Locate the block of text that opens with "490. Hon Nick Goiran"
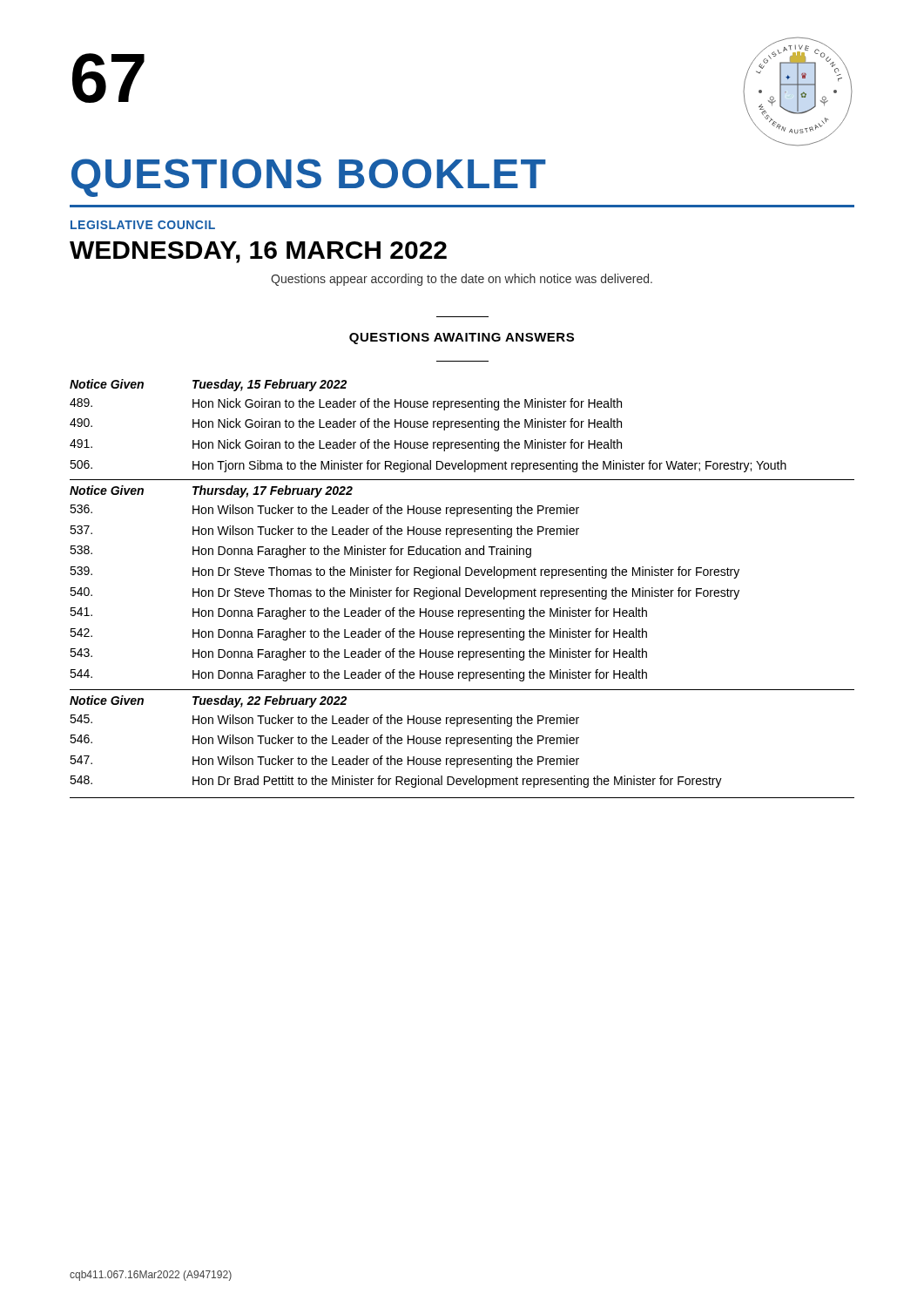The width and height of the screenshot is (924, 1307). [x=462, y=425]
